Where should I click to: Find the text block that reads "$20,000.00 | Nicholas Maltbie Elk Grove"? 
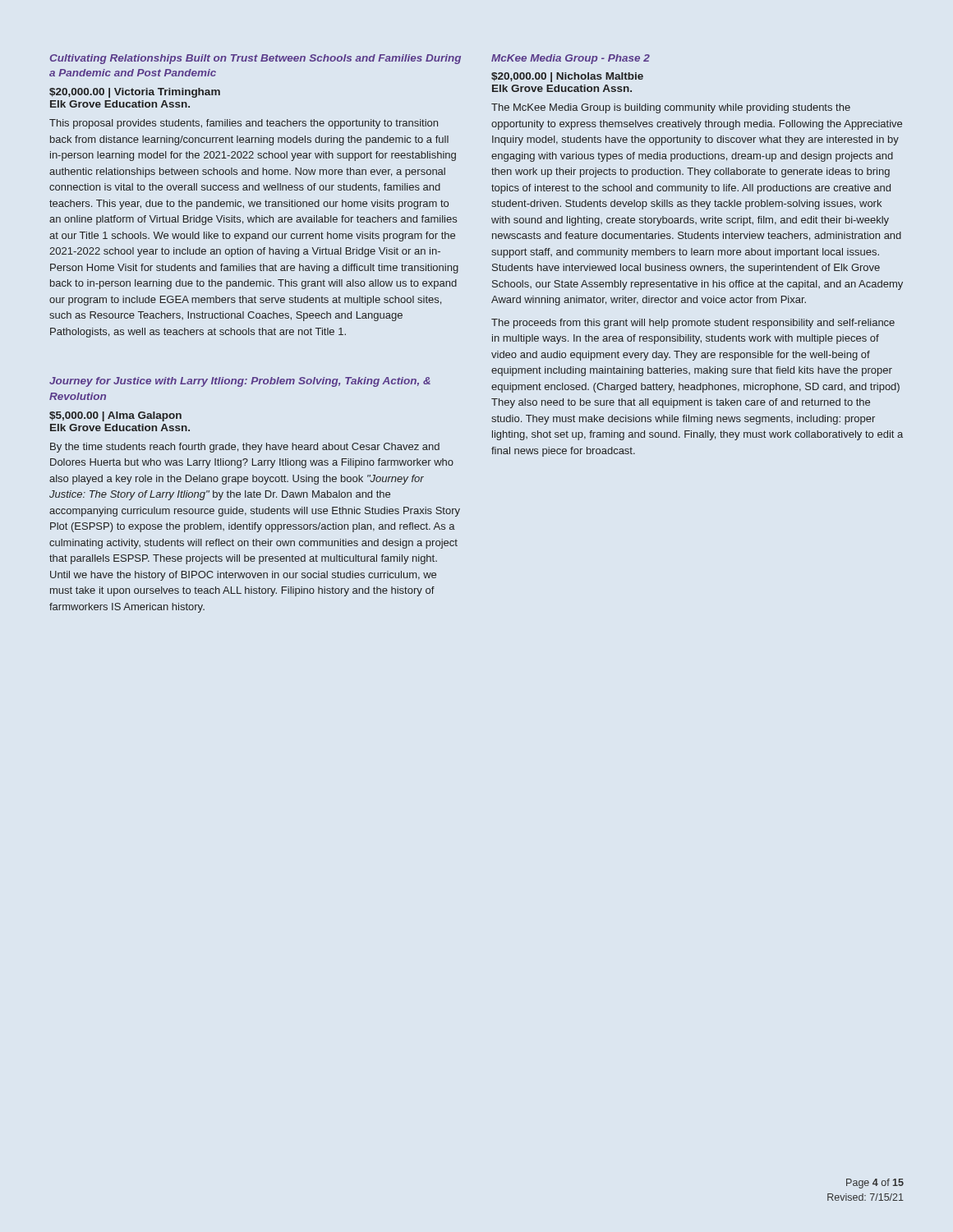(x=567, y=77)
